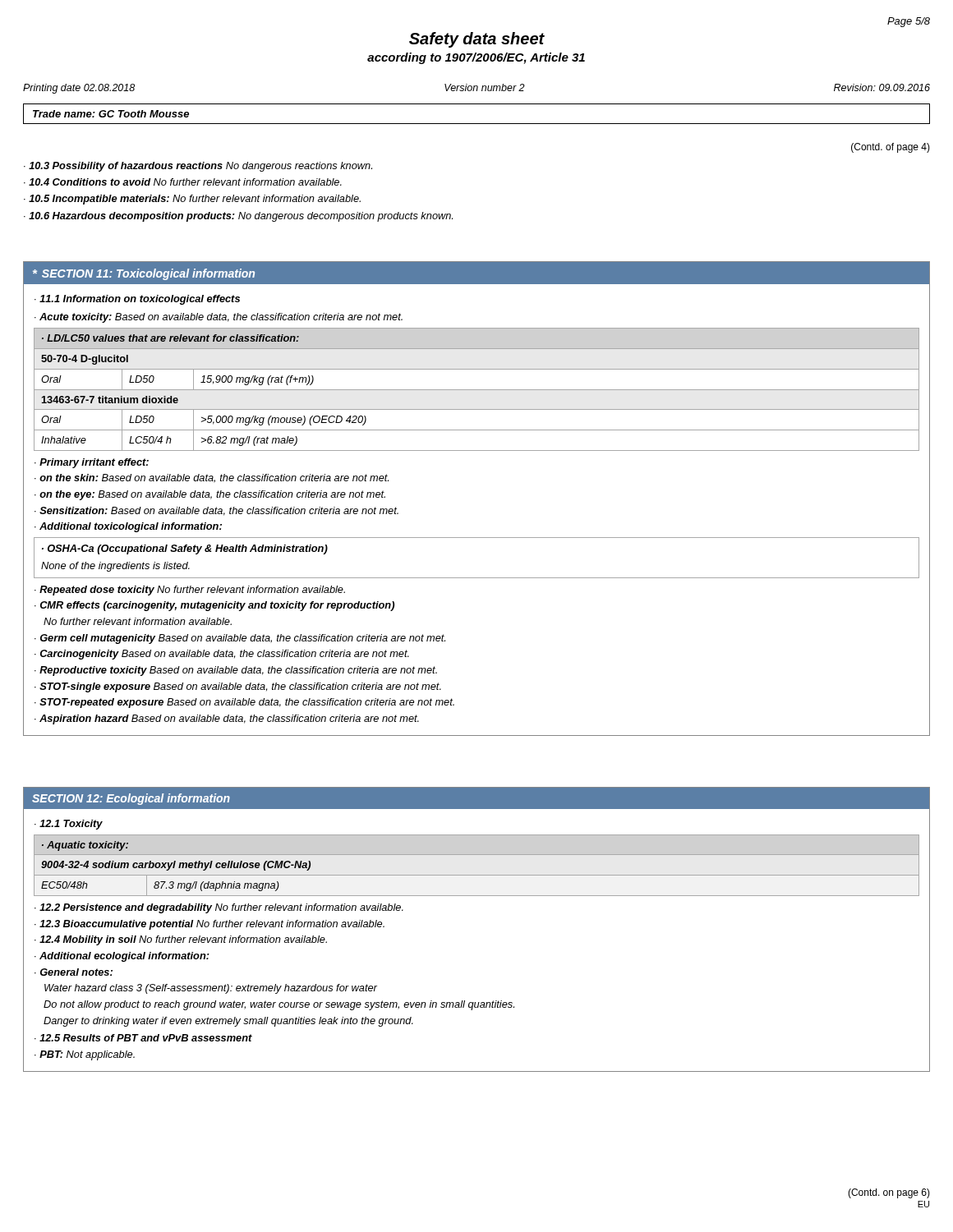
Task: Find the text starting "· 12.3 Bioaccumulative potential No further relevant information"
Action: (210, 923)
